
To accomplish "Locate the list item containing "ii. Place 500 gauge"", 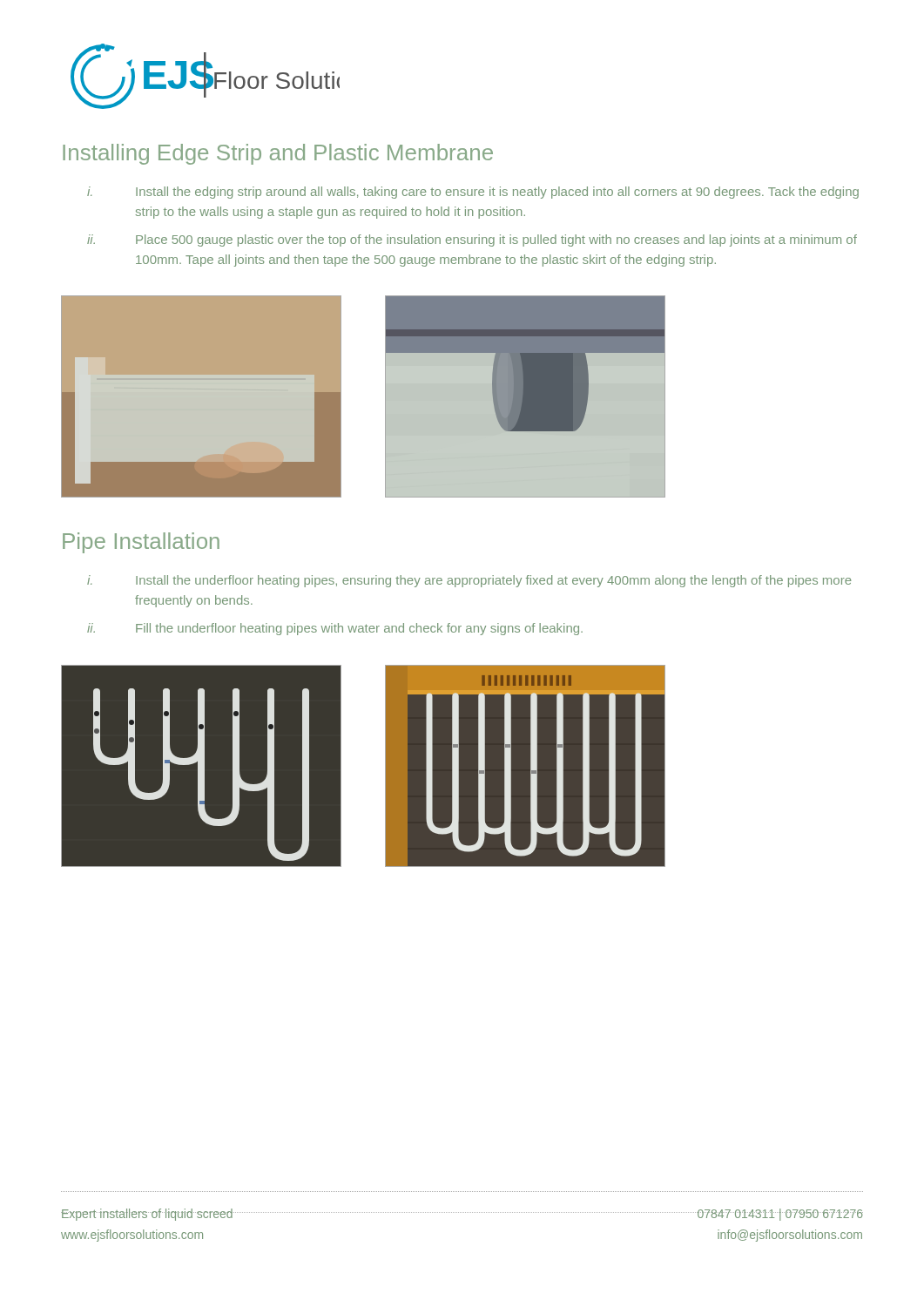I will coord(462,250).
